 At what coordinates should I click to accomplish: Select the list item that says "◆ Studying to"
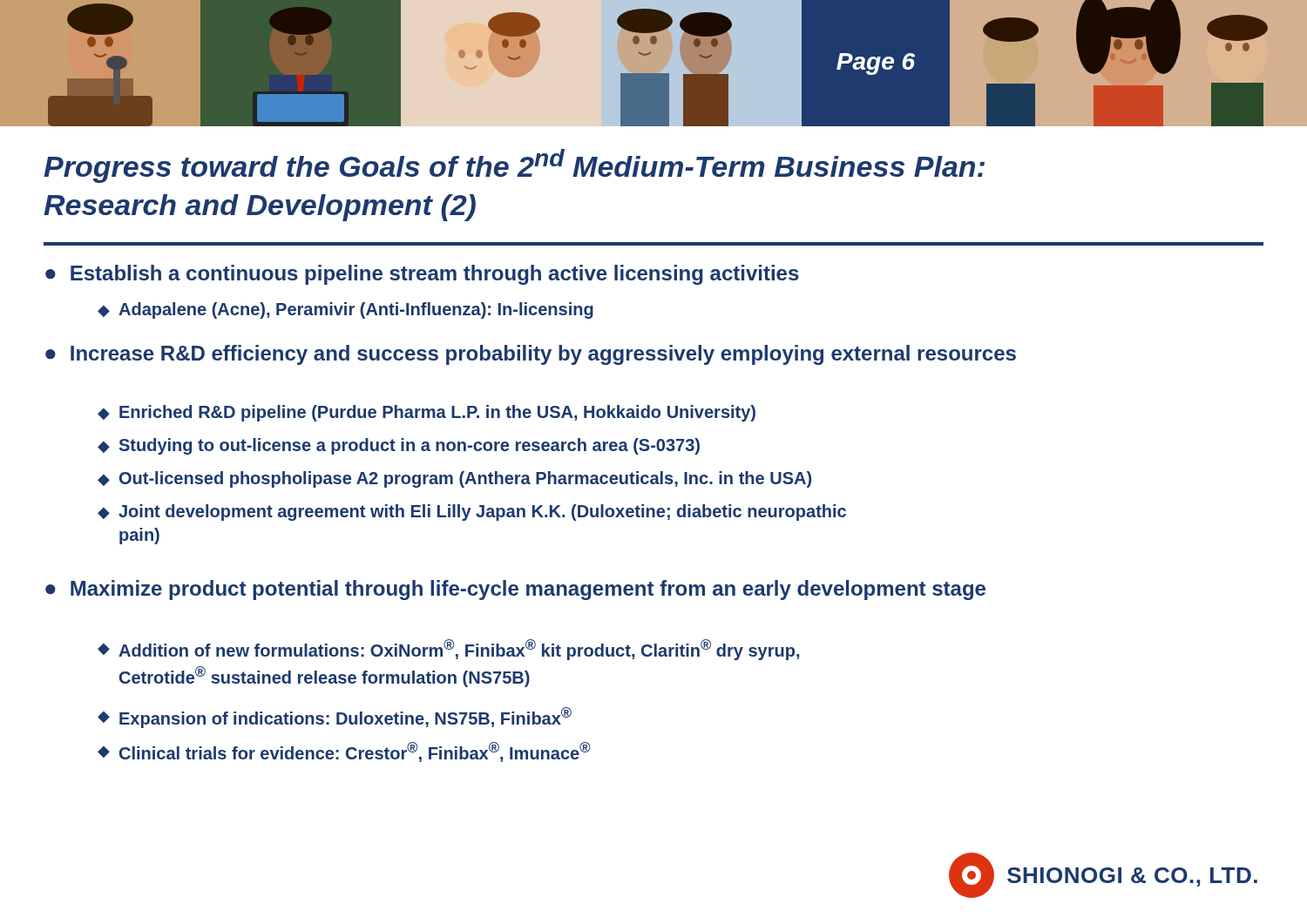399,445
